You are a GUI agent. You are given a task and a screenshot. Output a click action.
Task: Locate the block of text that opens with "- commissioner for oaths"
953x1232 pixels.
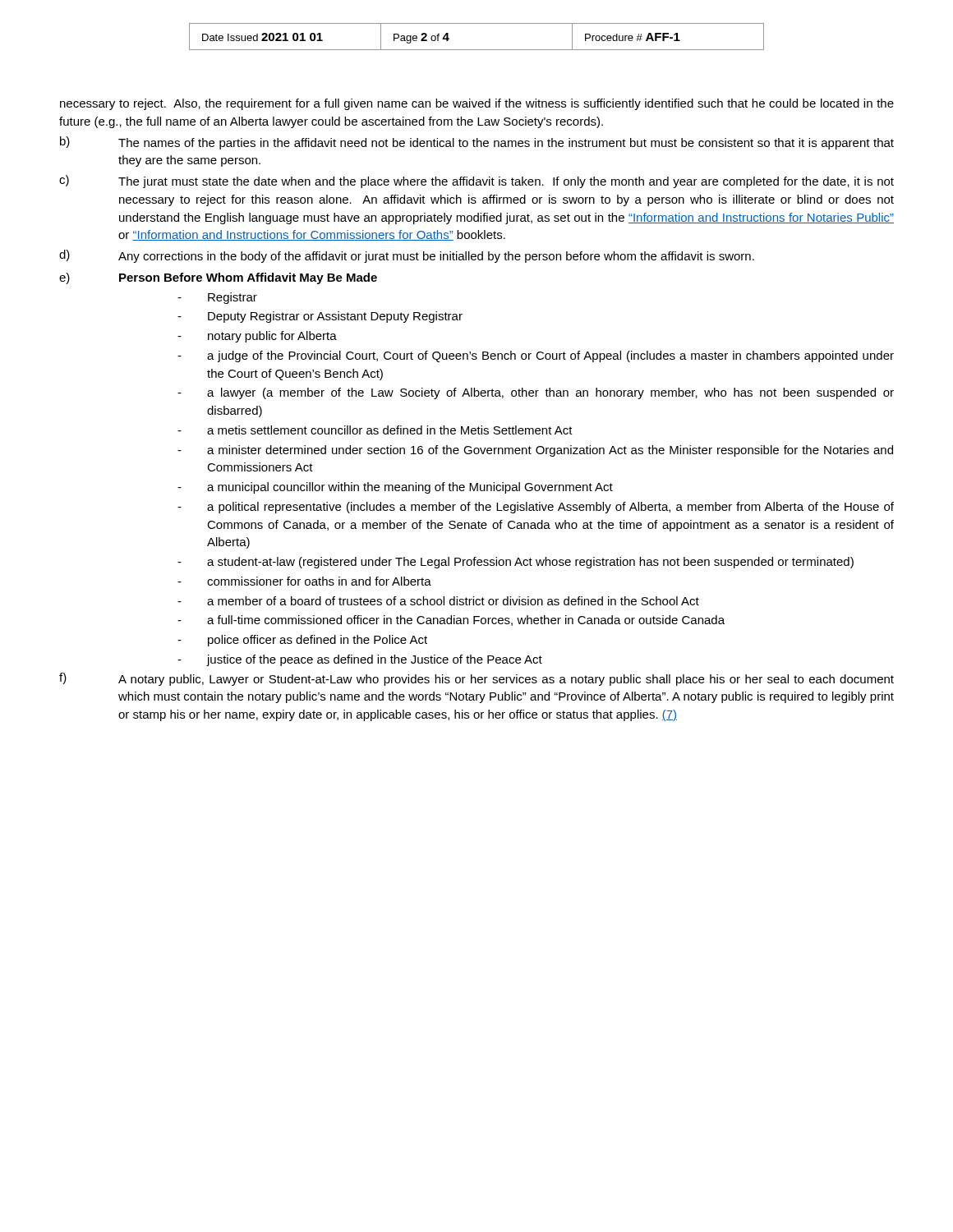point(304,581)
